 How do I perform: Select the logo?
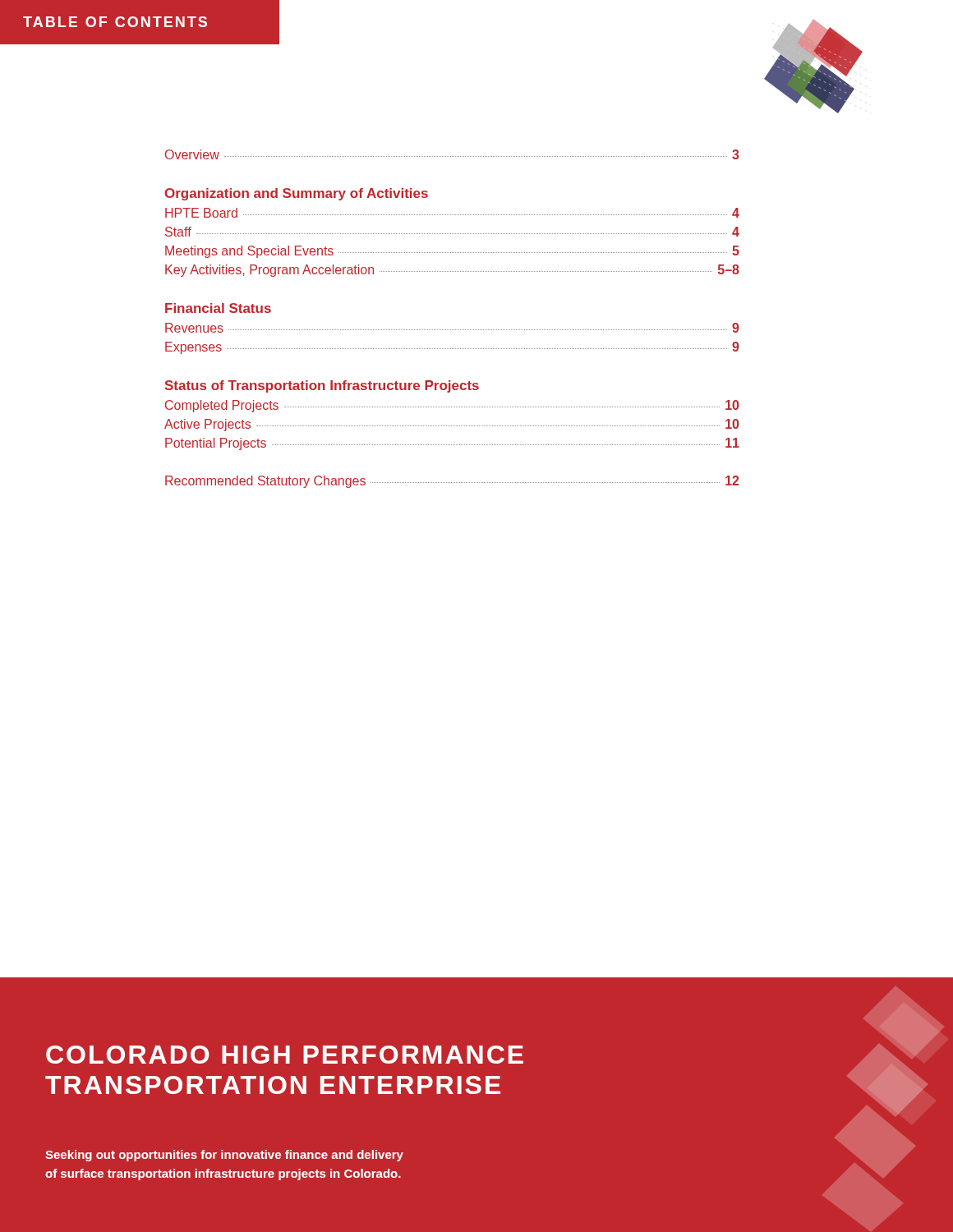pos(822,68)
